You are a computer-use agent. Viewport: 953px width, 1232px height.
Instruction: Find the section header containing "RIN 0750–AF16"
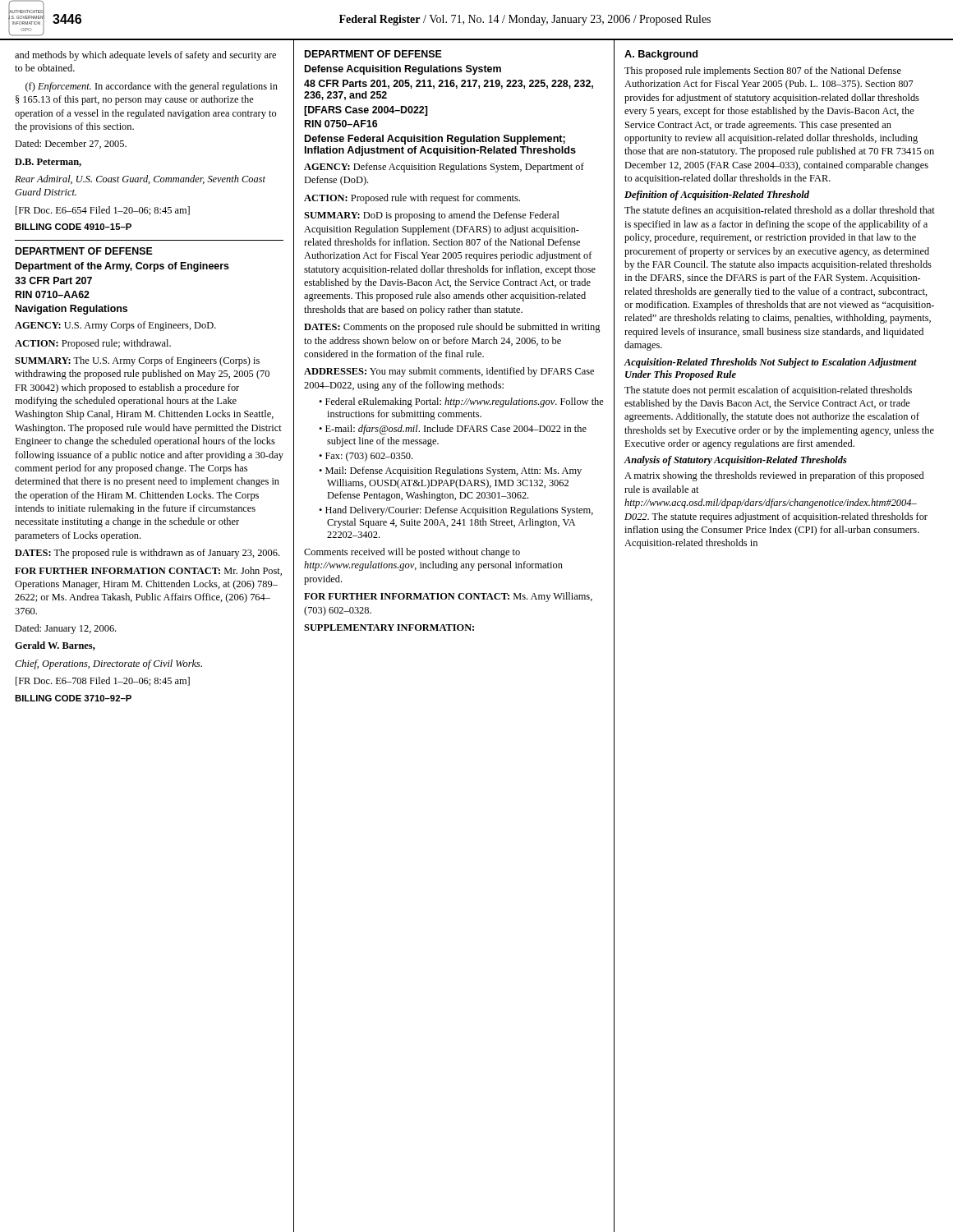click(x=341, y=124)
